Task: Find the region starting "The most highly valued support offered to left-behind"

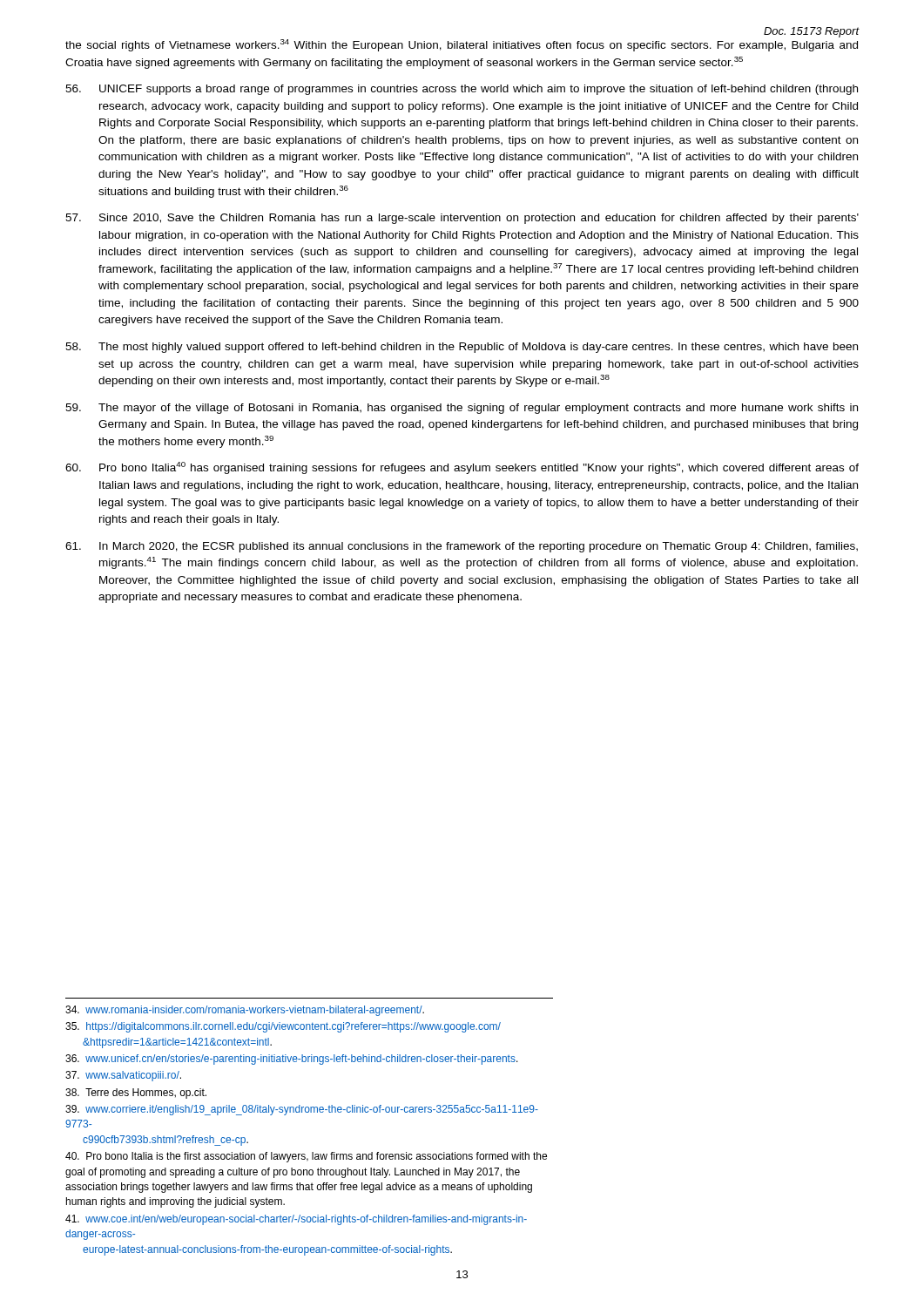Action: [x=462, y=364]
